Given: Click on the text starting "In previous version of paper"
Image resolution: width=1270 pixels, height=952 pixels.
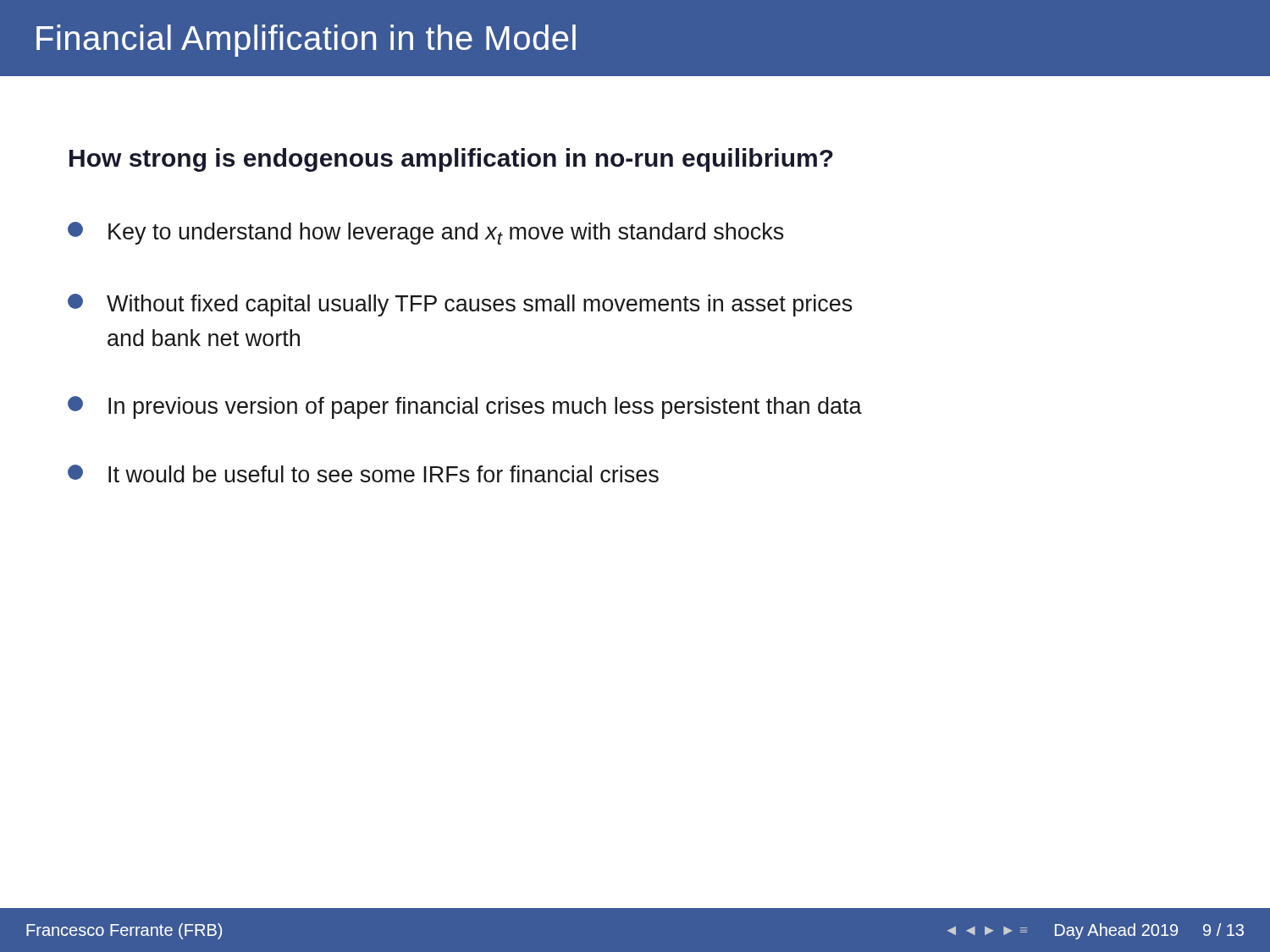Looking at the screenshot, I should [x=635, y=407].
